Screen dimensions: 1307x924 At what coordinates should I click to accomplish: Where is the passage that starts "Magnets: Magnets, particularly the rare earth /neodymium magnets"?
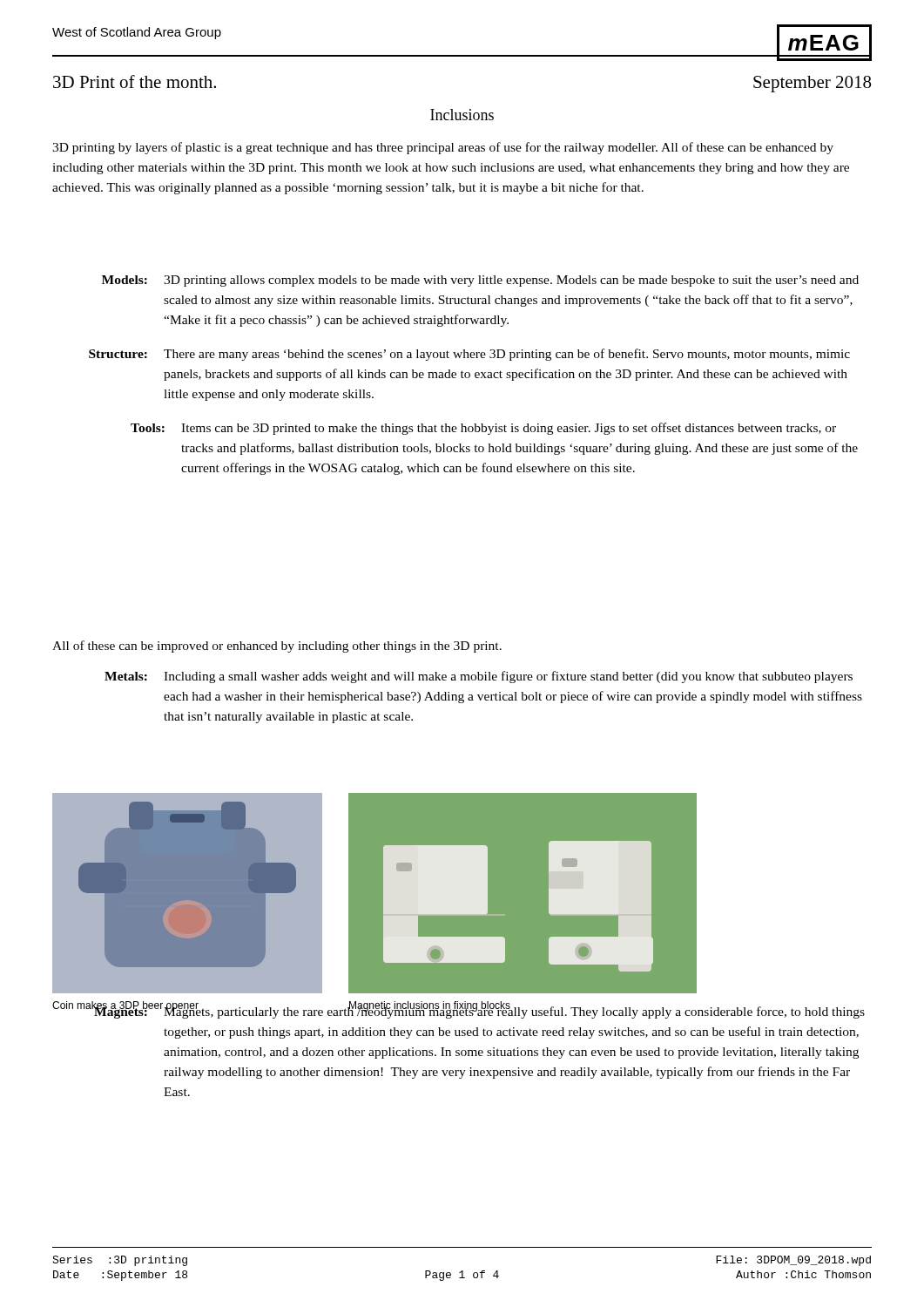pos(462,1052)
